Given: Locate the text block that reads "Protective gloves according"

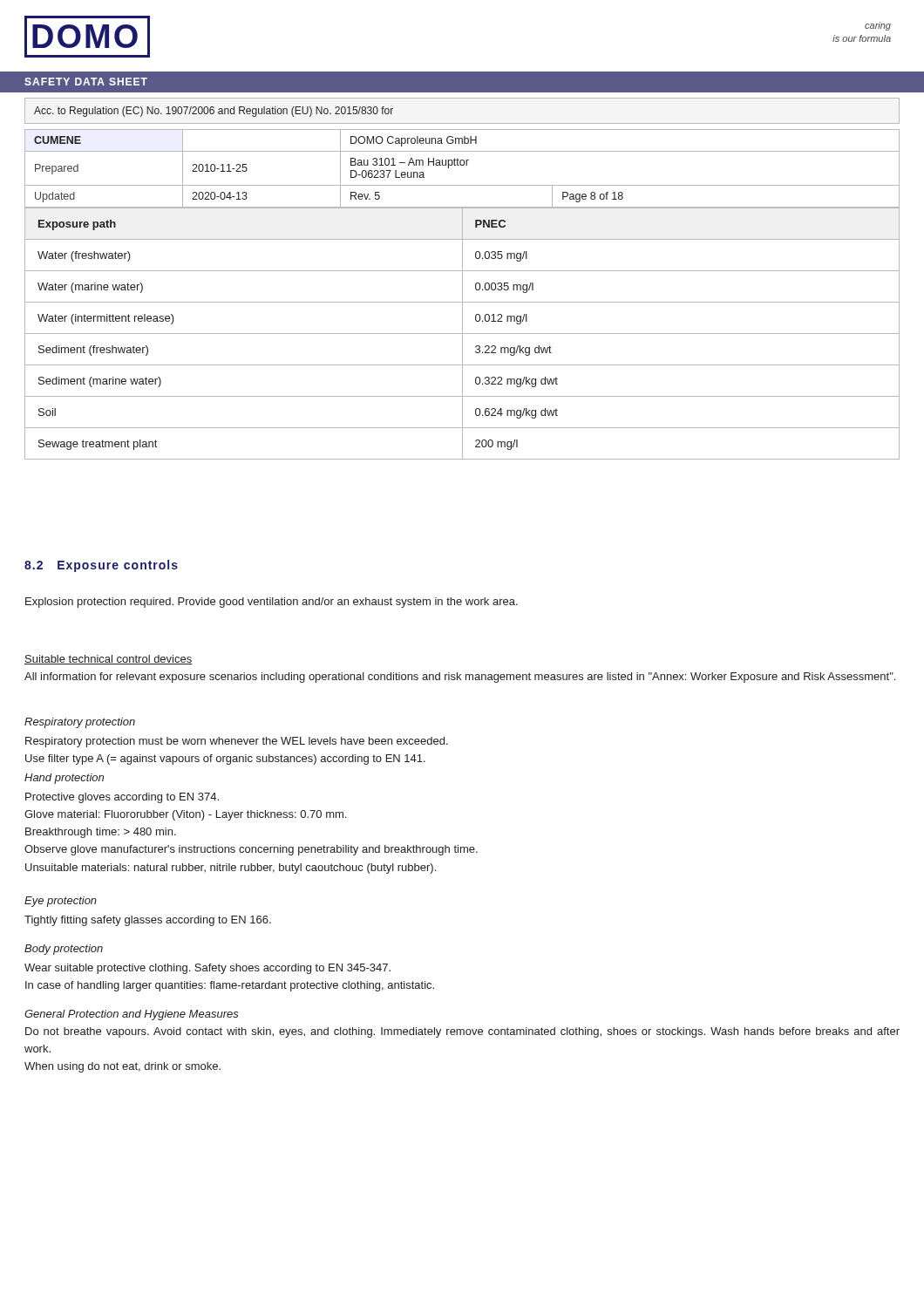Looking at the screenshot, I should pyautogui.click(x=122, y=798).
